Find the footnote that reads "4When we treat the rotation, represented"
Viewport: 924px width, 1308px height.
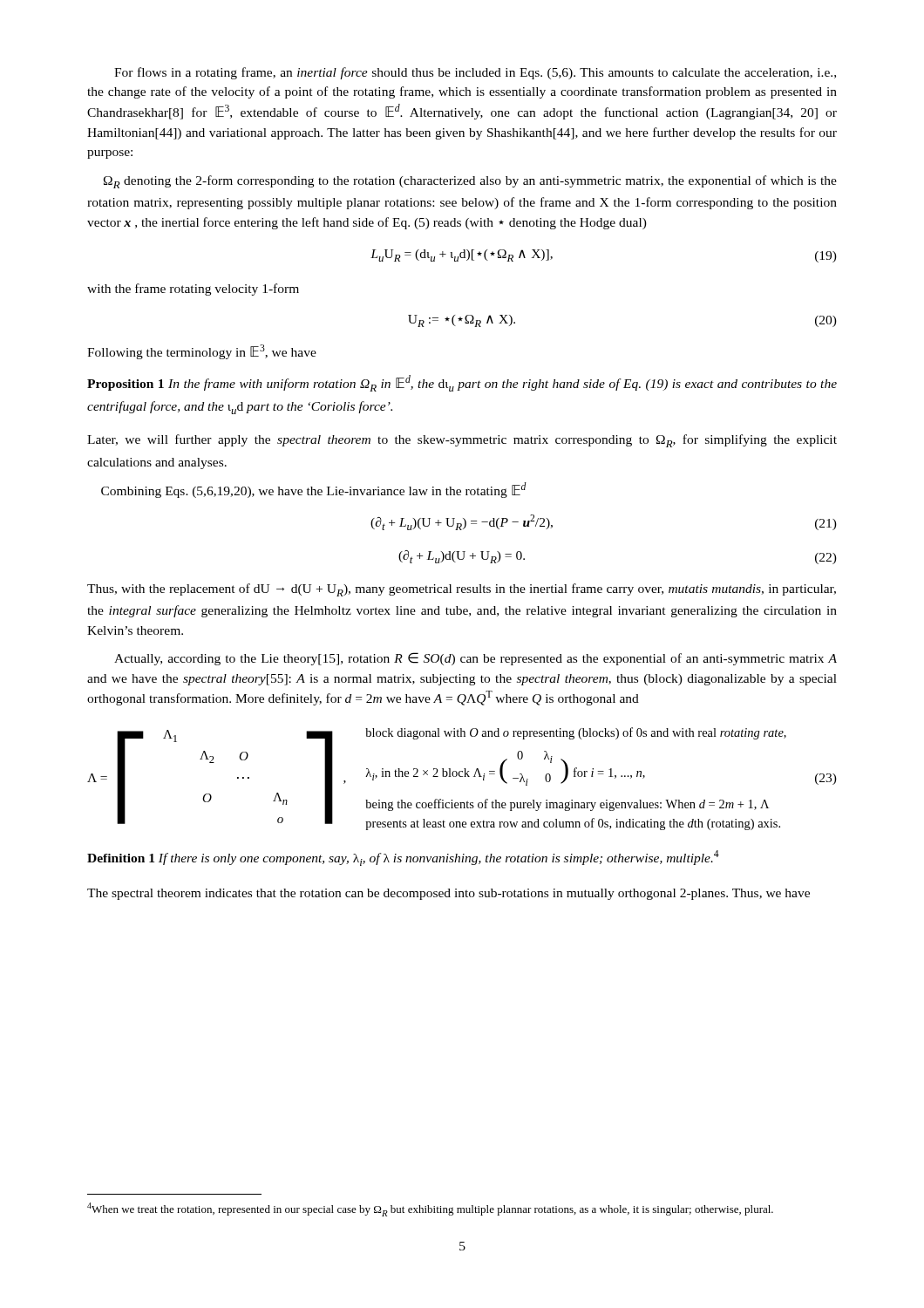pos(430,1210)
